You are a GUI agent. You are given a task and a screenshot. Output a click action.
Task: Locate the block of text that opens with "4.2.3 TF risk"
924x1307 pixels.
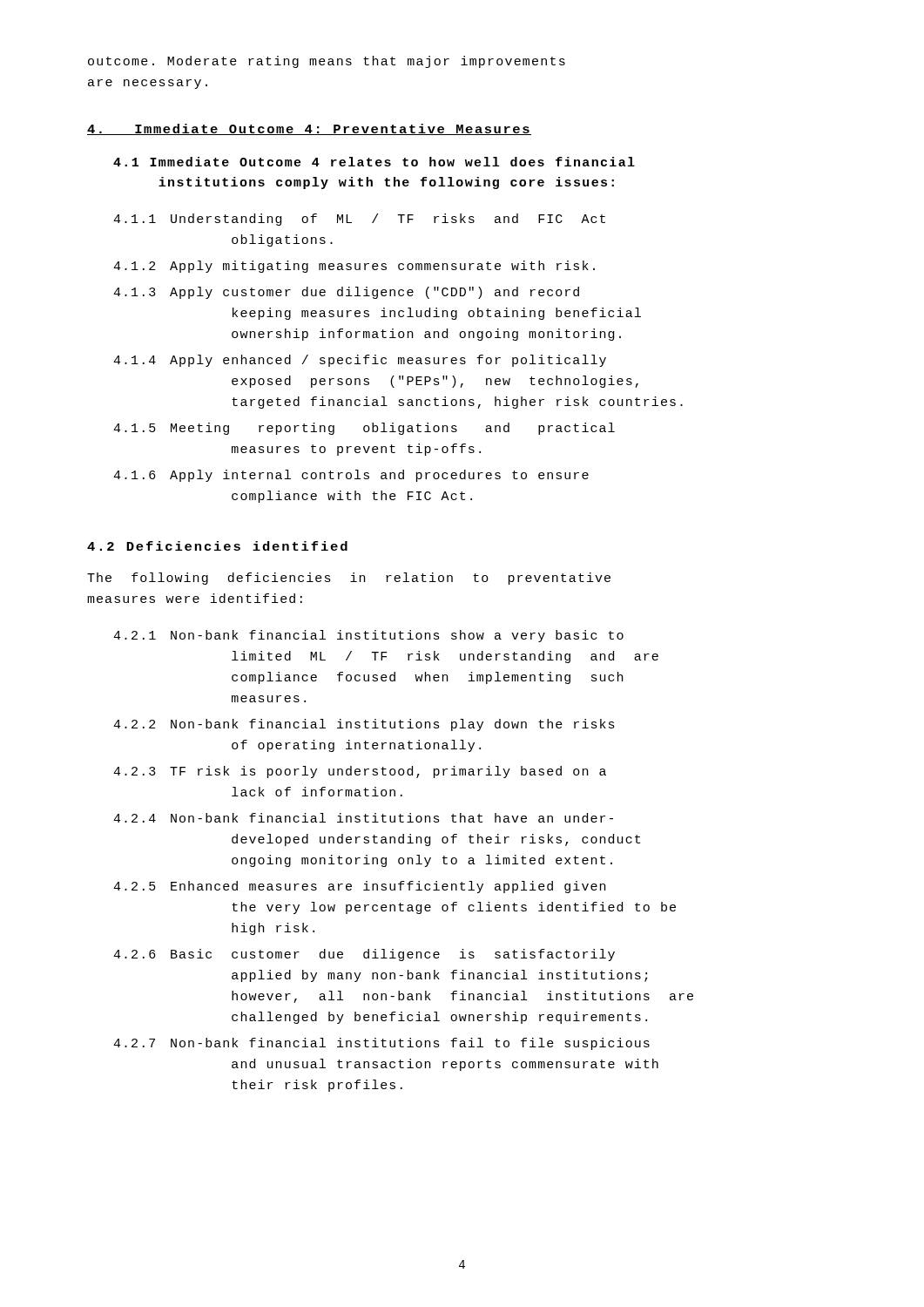tap(475, 783)
